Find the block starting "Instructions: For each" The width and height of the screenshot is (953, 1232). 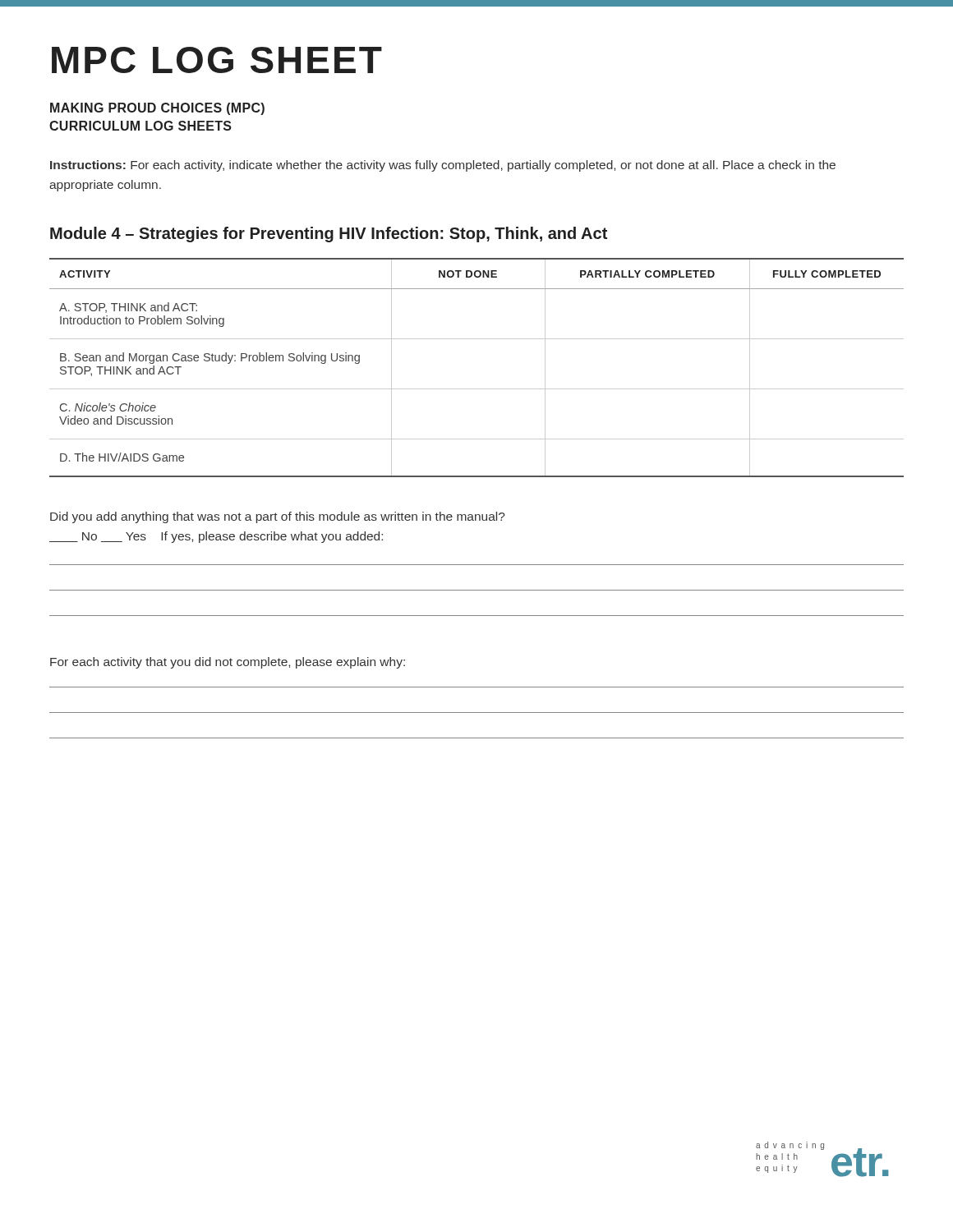point(476,175)
